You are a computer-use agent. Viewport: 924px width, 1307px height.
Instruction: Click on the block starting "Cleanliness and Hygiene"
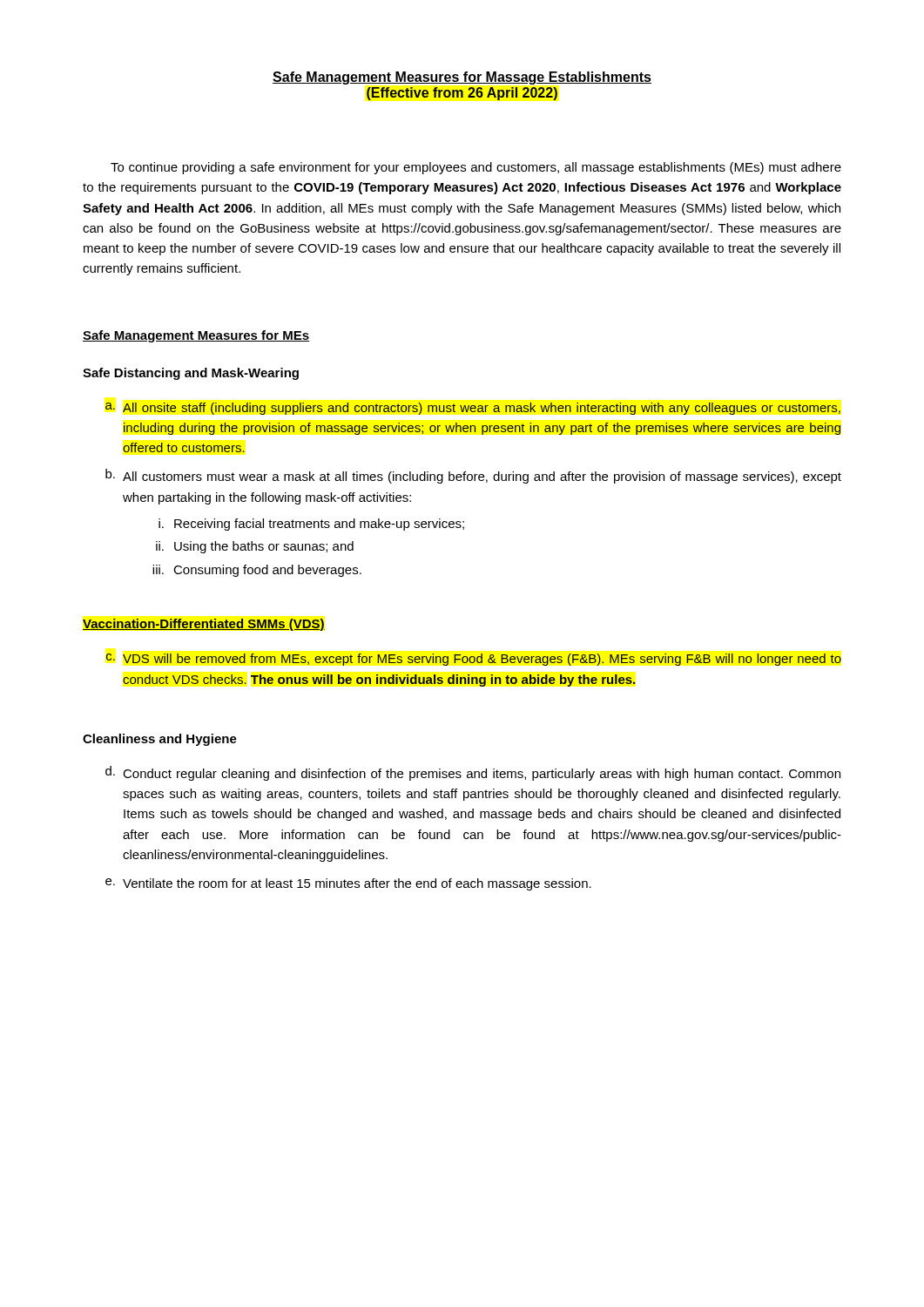point(160,738)
